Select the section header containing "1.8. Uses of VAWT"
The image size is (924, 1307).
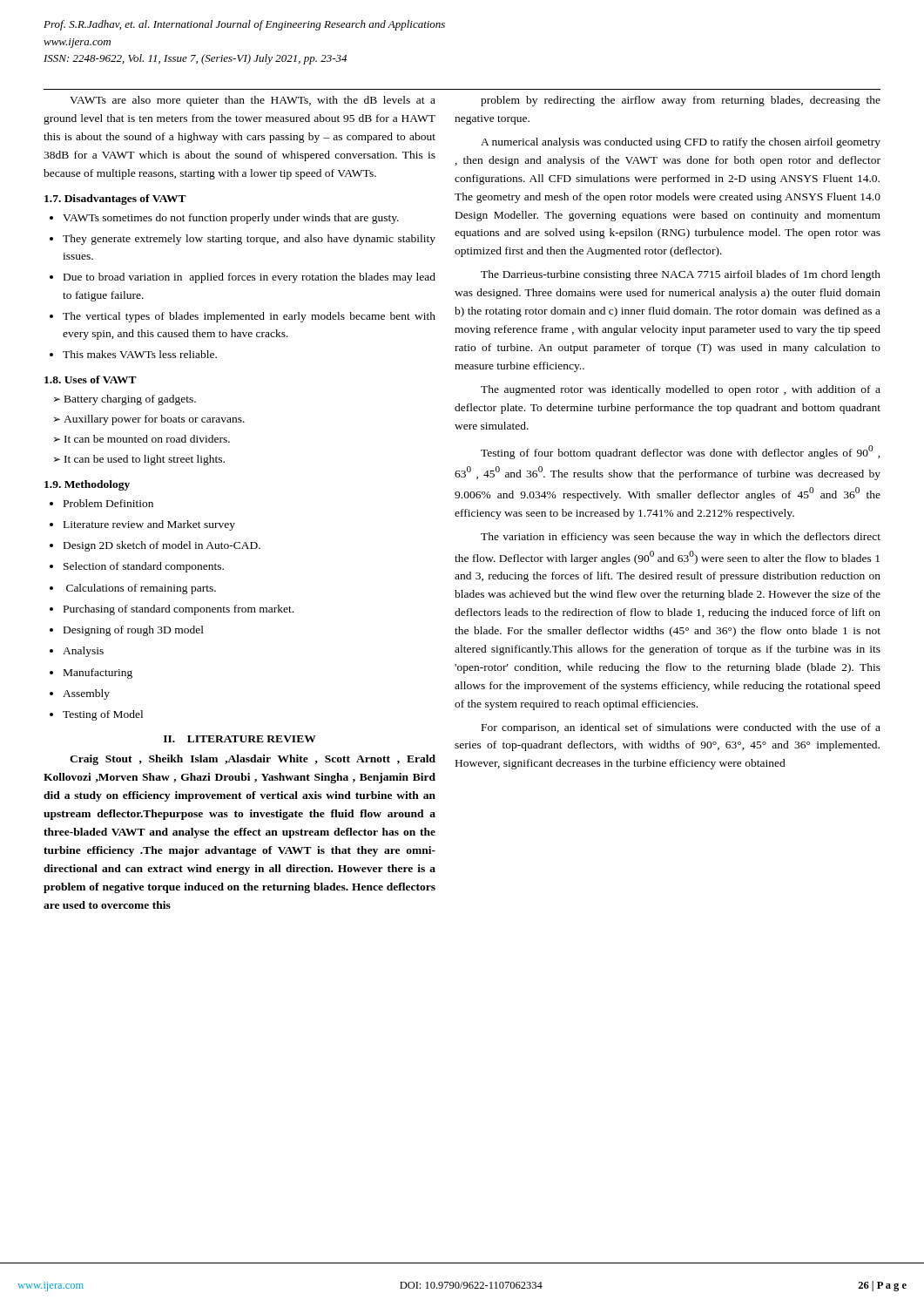[x=90, y=379]
